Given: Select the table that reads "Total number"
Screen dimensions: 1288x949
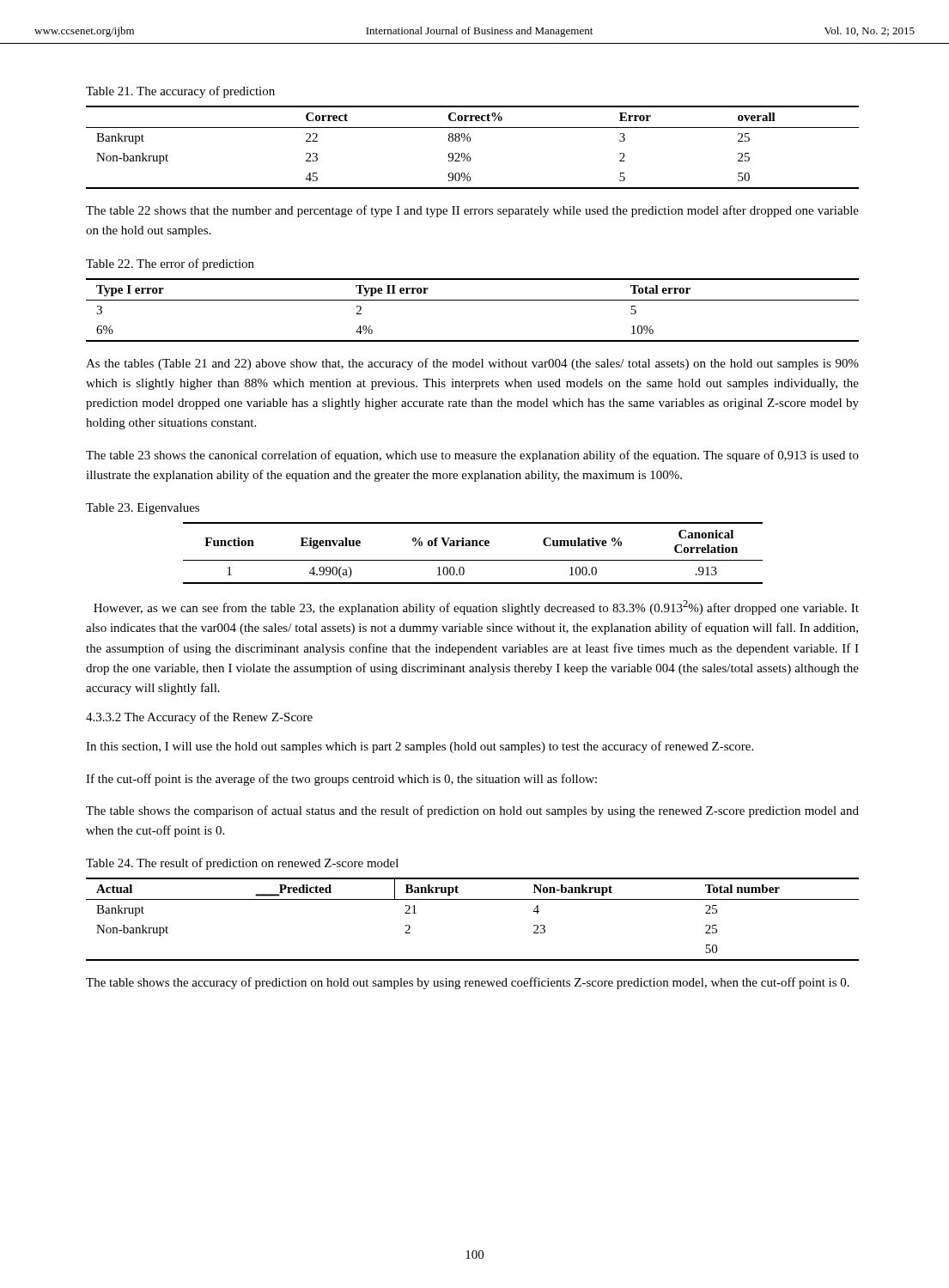Looking at the screenshot, I should point(472,919).
